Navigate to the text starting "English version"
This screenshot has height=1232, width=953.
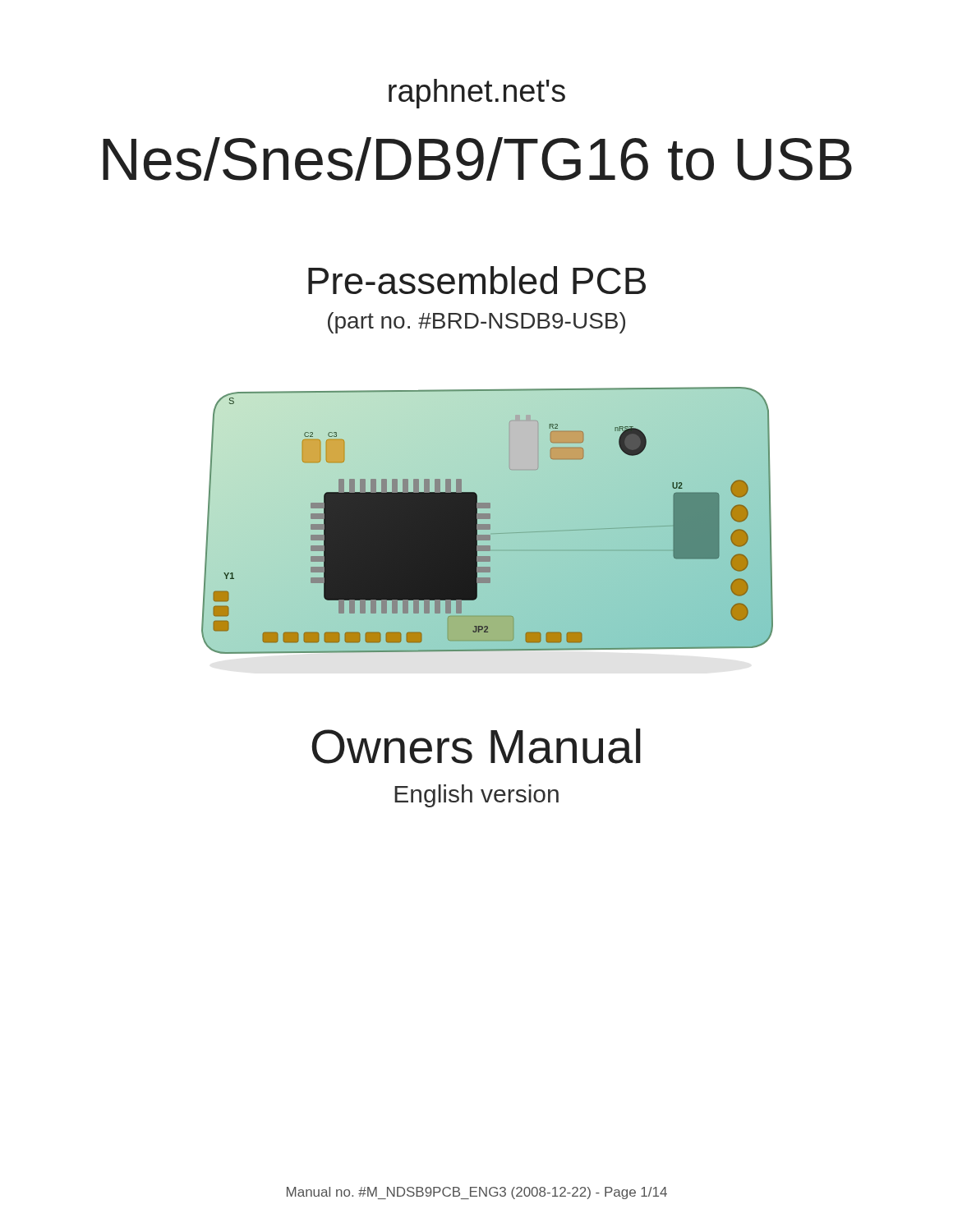tap(476, 794)
